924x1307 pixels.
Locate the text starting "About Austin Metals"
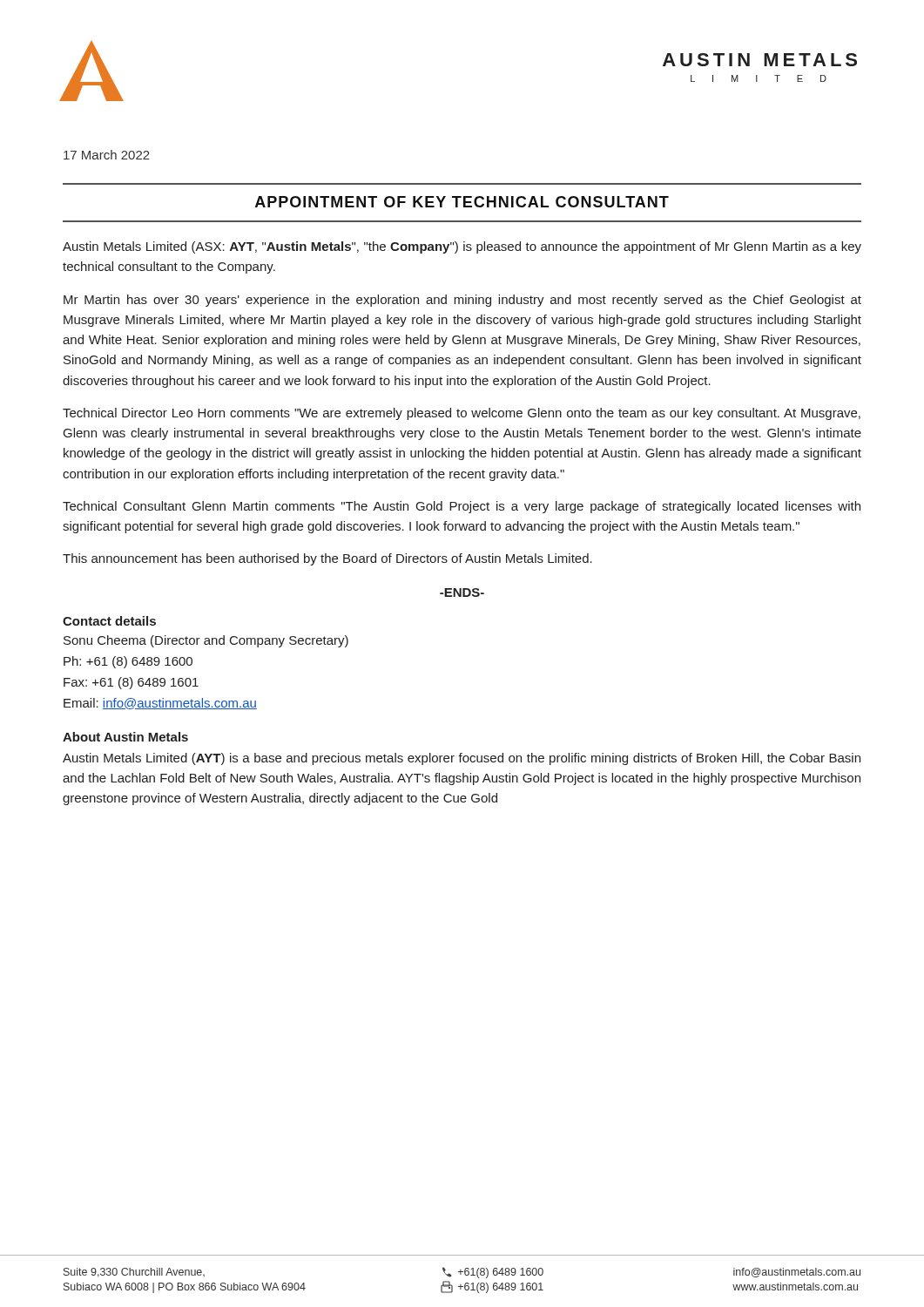126,736
